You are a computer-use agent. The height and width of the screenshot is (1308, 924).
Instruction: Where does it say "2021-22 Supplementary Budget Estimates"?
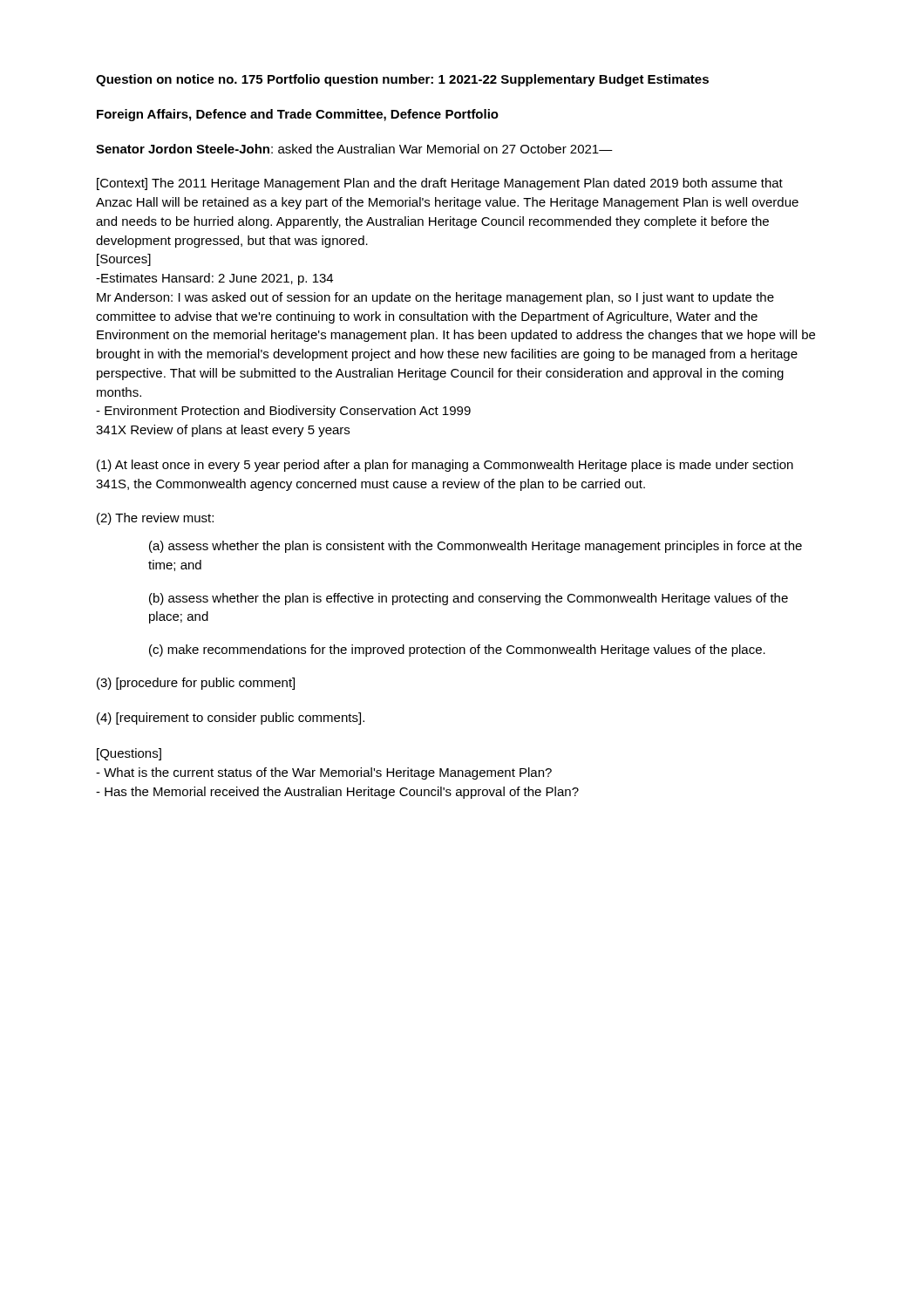pyautogui.click(x=579, y=79)
